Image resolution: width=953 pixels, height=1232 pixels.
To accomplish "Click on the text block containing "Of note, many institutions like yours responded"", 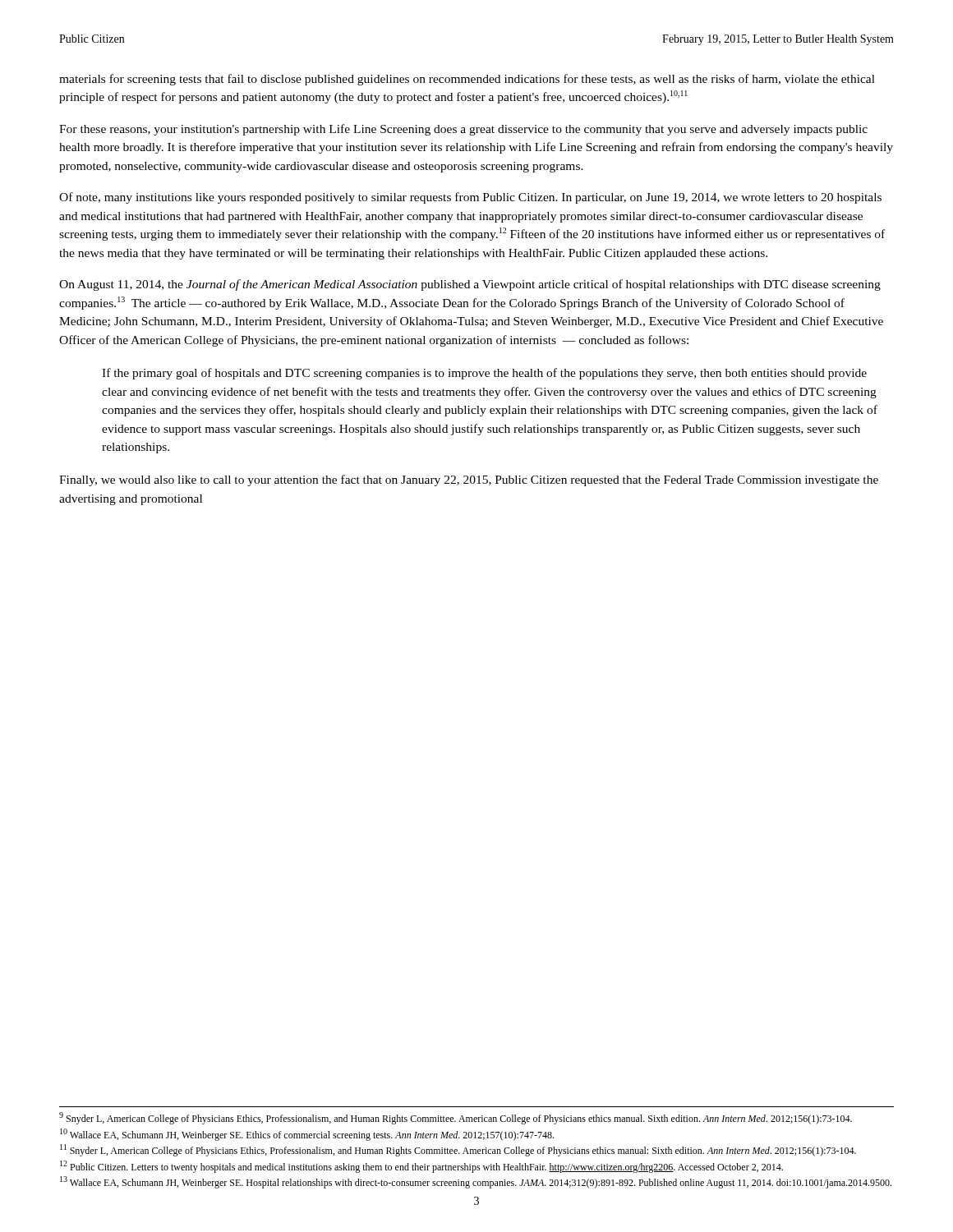I will [x=472, y=225].
